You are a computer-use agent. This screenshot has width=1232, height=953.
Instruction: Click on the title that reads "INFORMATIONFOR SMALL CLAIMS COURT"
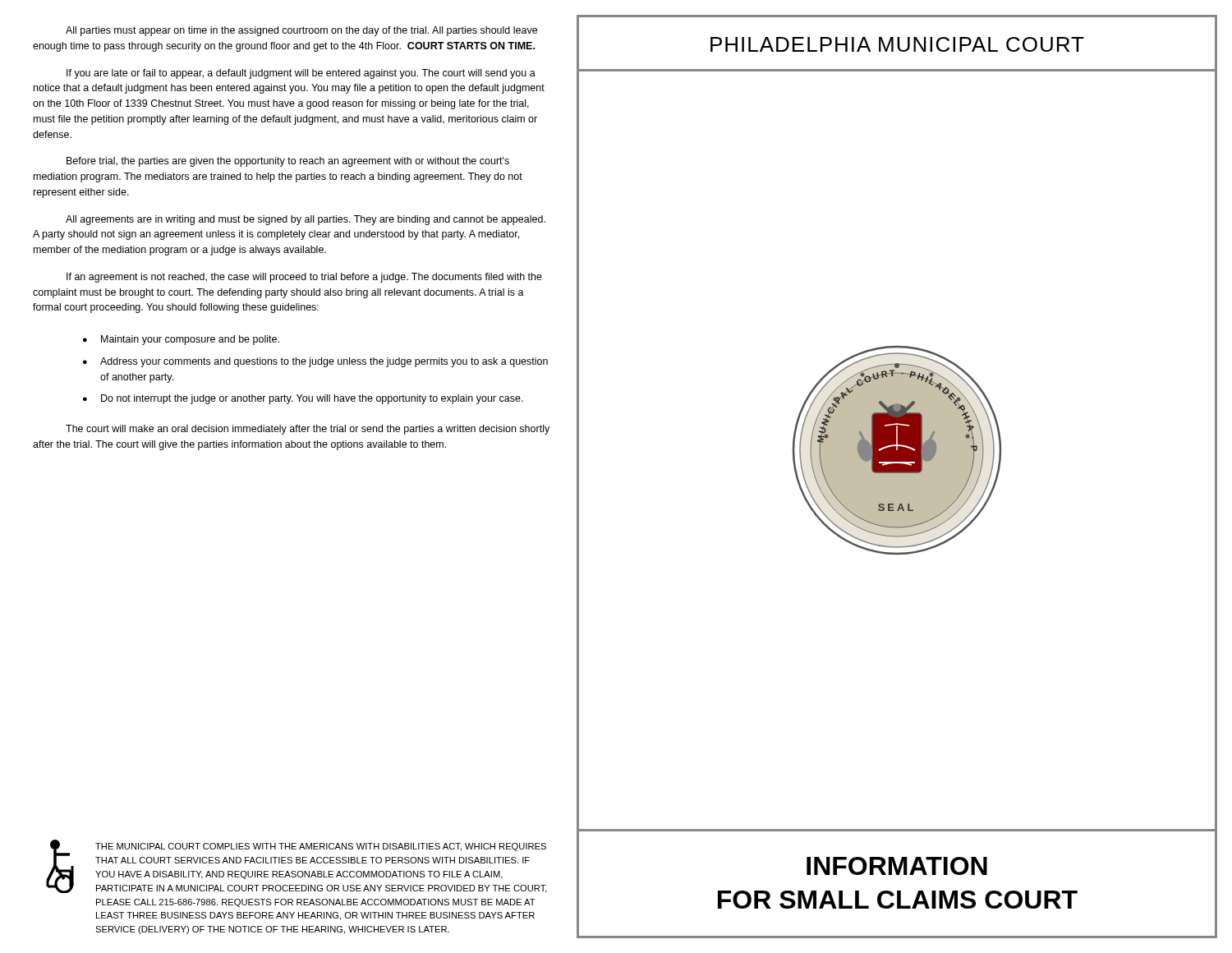[x=897, y=883]
